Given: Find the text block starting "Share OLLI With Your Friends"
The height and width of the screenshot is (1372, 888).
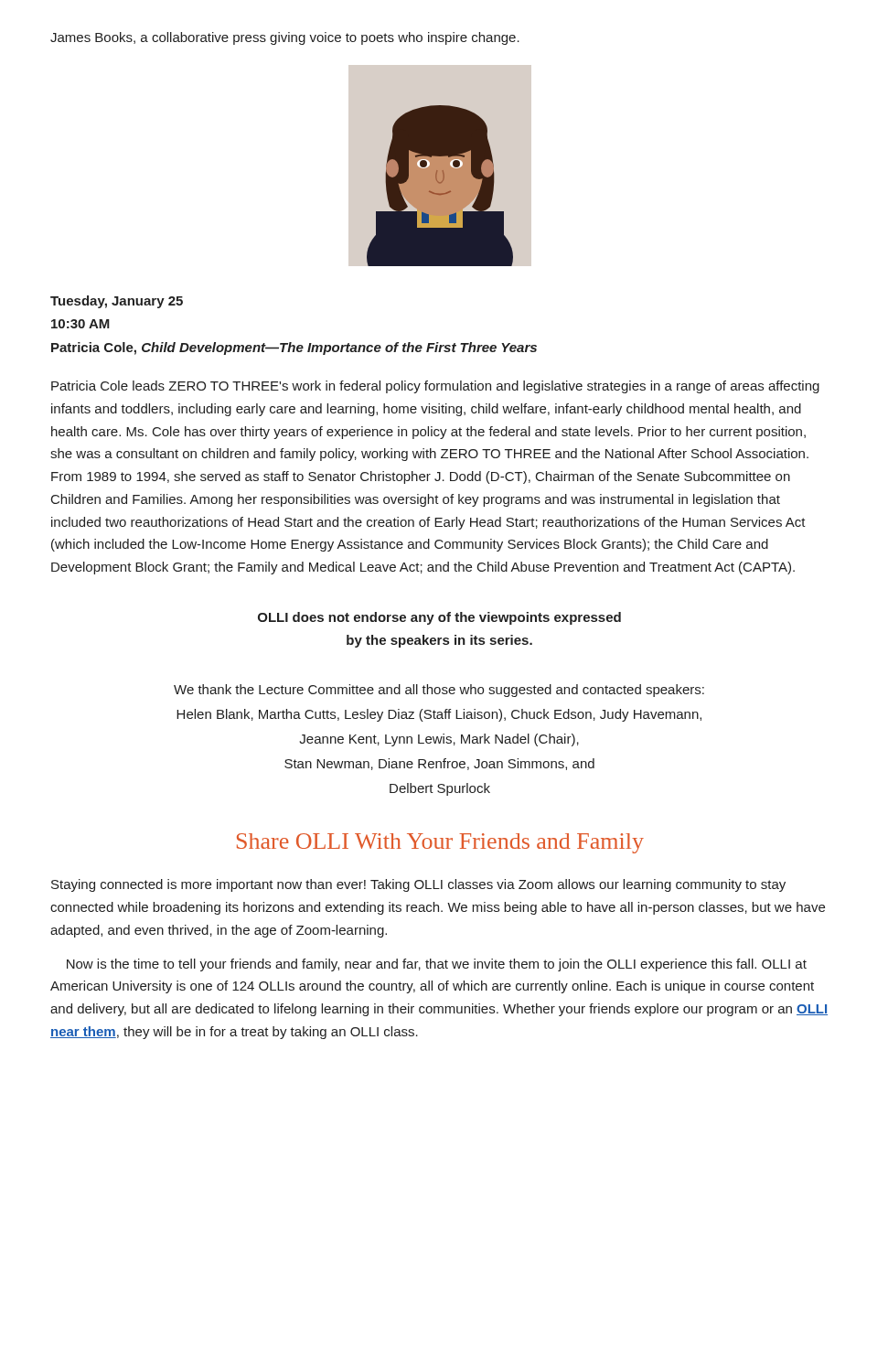Looking at the screenshot, I should 439,841.
